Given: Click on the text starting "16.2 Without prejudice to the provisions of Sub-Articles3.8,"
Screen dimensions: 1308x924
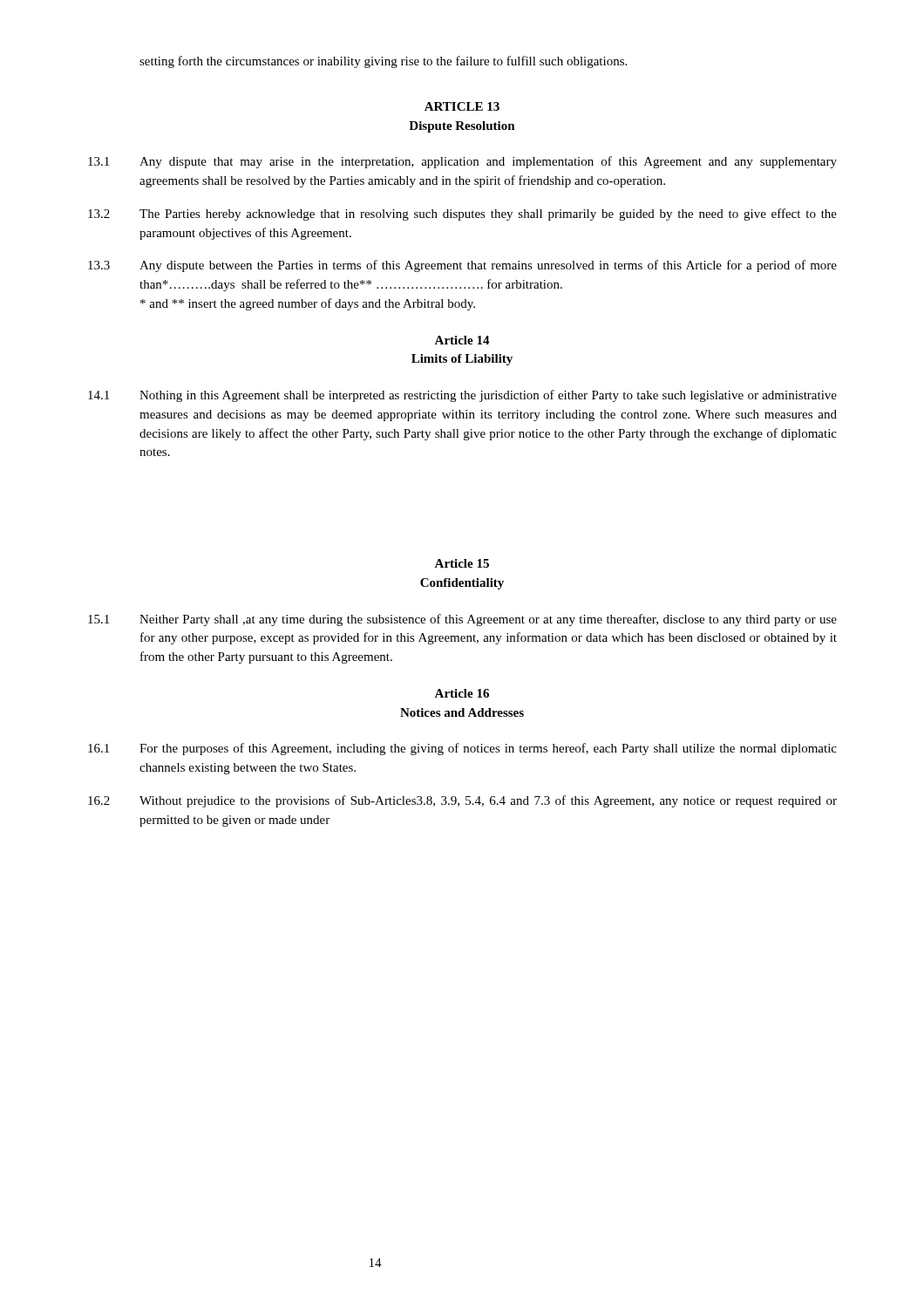Looking at the screenshot, I should coord(462,811).
